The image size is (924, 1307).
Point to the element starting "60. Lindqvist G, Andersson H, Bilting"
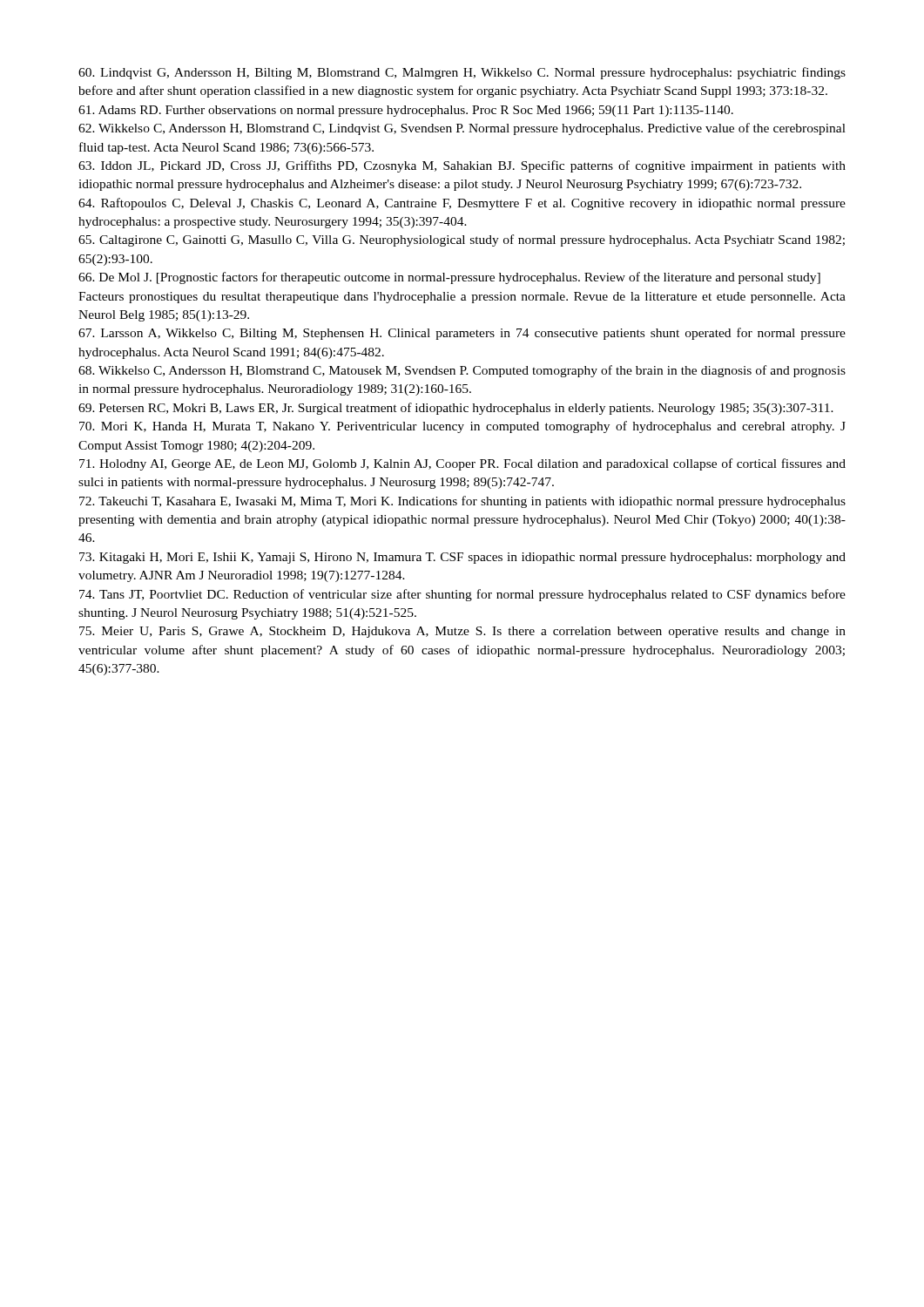(x=462, y=81)
